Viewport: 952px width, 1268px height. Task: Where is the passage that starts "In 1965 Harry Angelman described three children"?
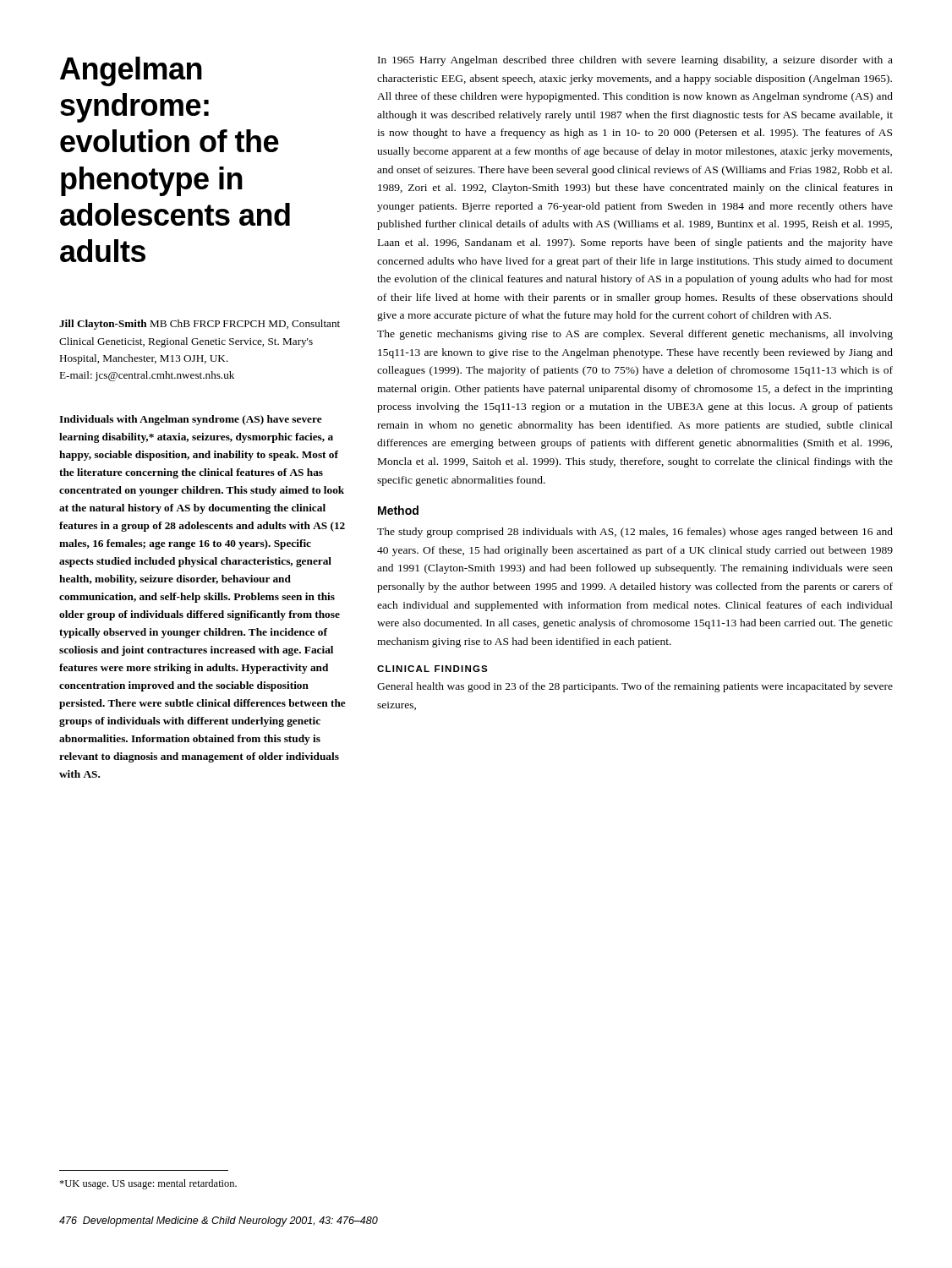point(635,188)
